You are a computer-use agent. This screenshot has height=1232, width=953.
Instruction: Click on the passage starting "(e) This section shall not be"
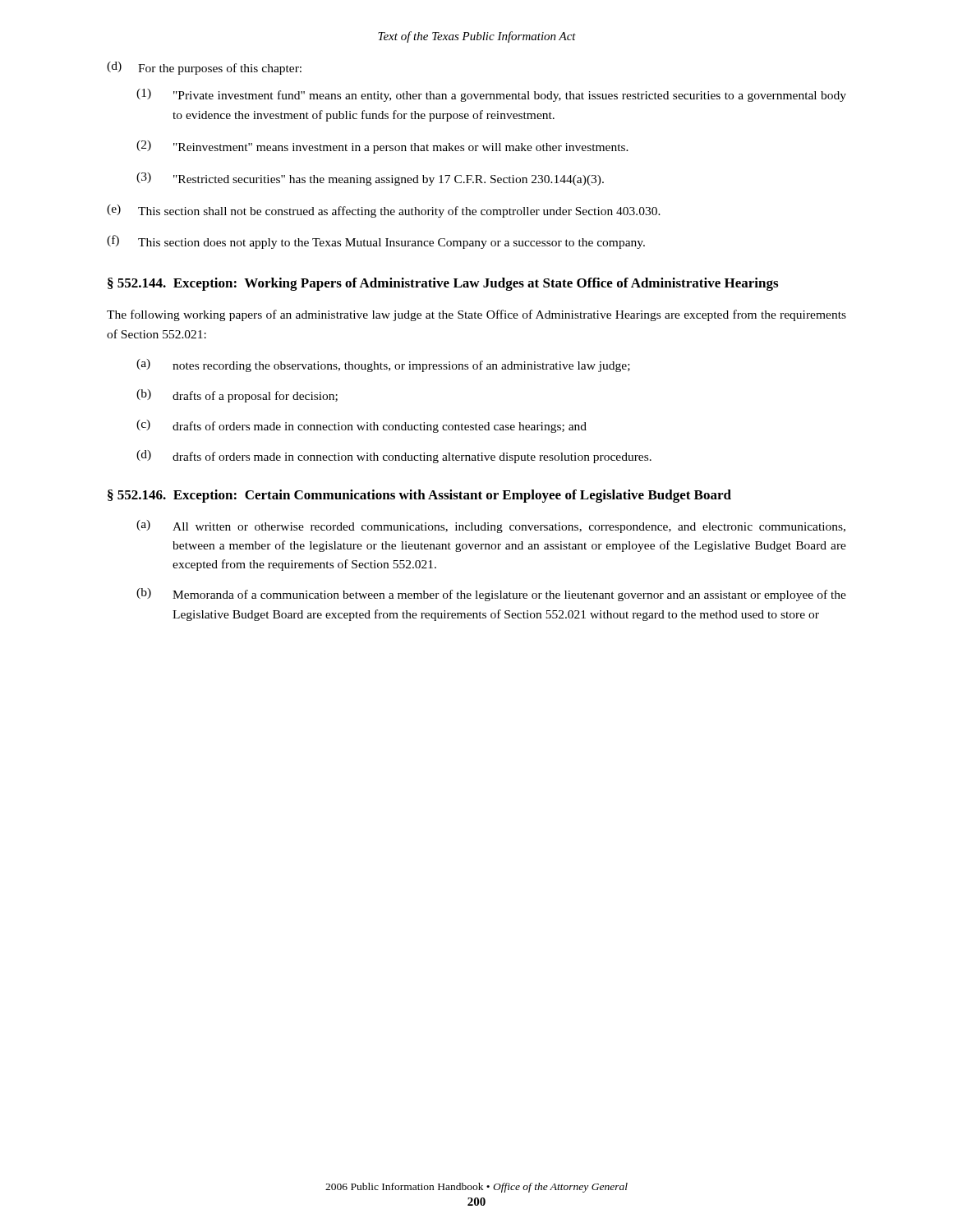tap(476, 211)
